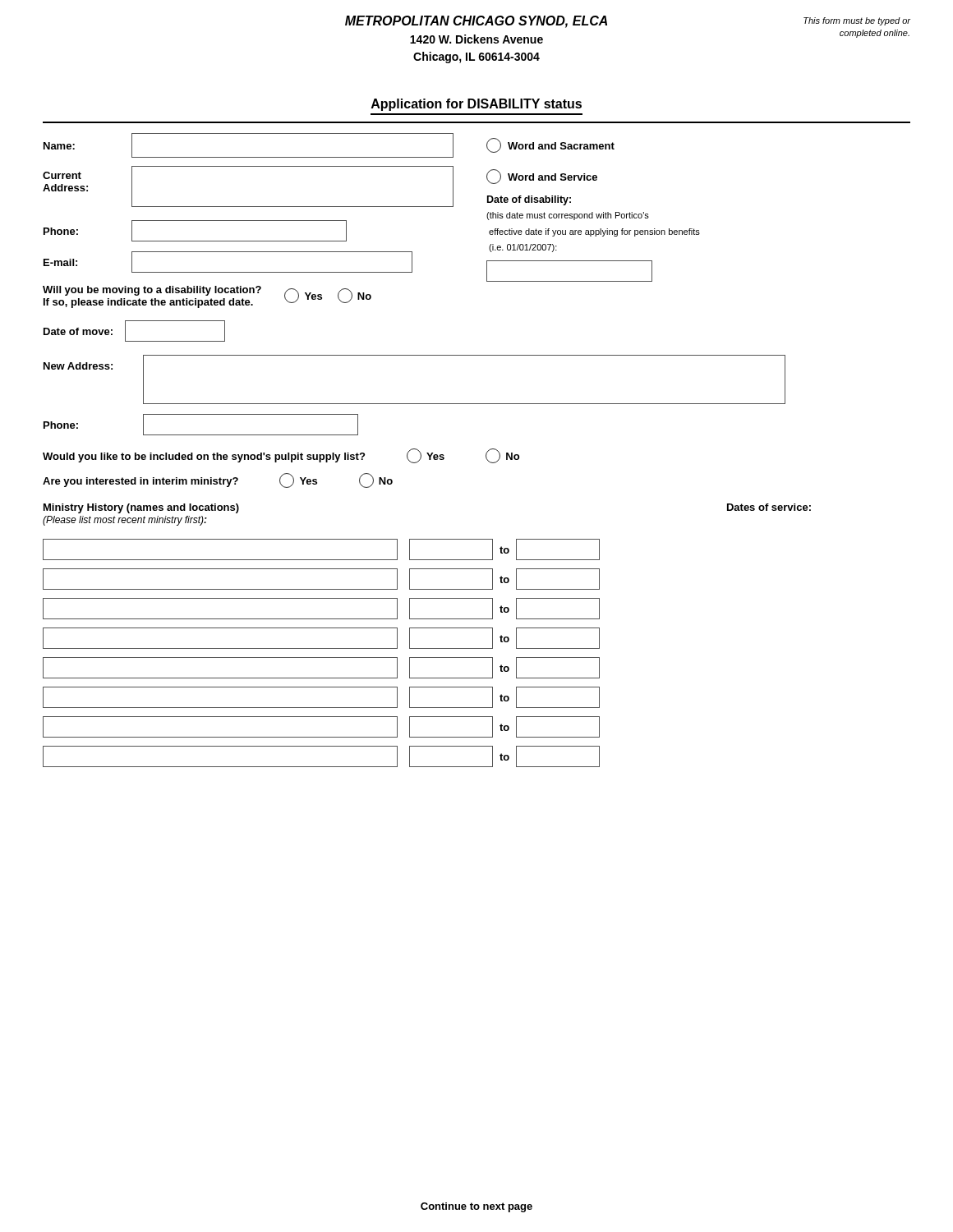The image size is (953, 1232).
Task: Click on the element starting "This form must be"
Action: click(857, 27)
